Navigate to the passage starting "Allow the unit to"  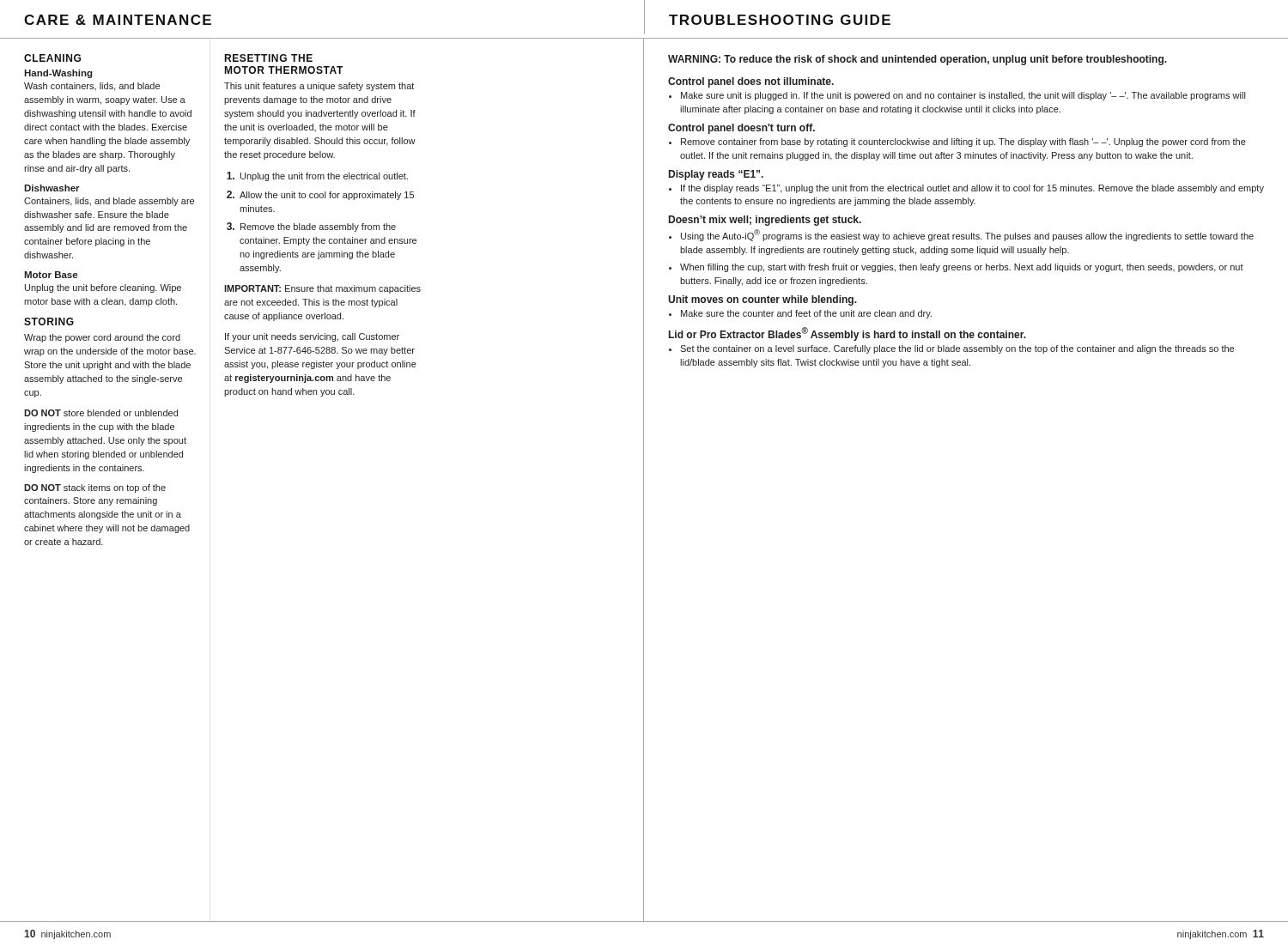pyautogui.click(x=327, y=201)
